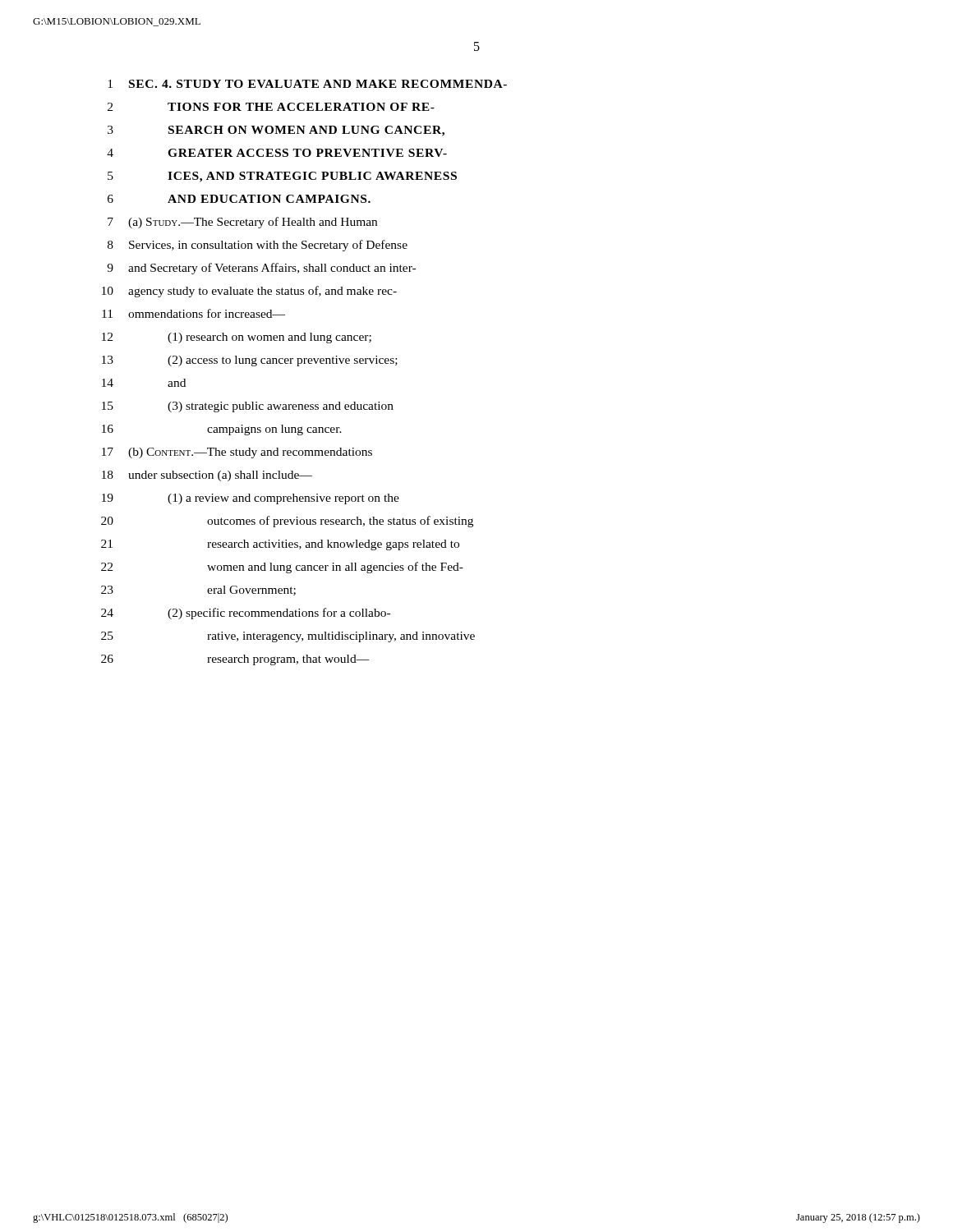Select the text block starting "18 under subsection (a) shall include—"
953x1232 pixels.
click(x=207, y=476)
